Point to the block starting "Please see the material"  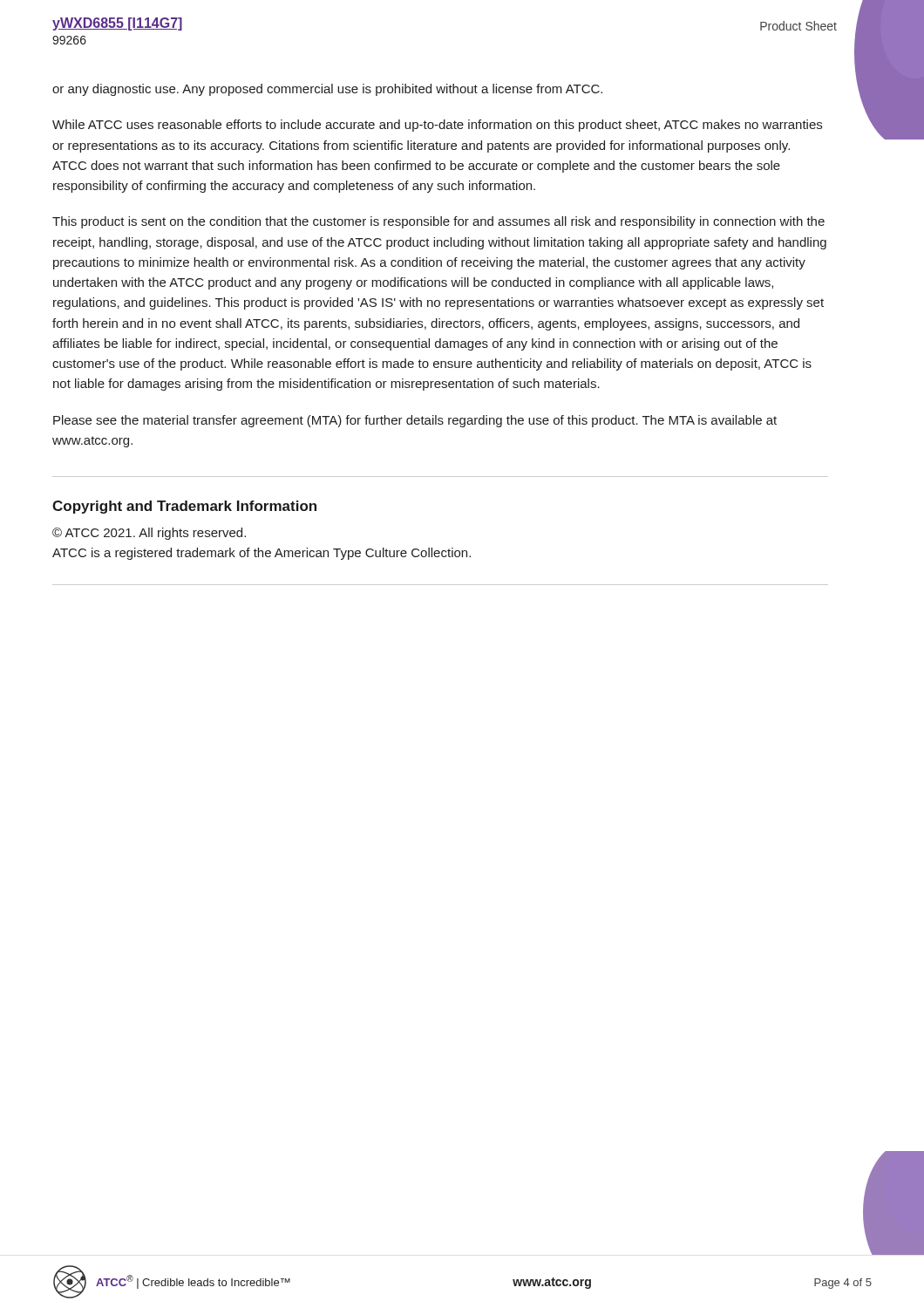pos(415,430)
